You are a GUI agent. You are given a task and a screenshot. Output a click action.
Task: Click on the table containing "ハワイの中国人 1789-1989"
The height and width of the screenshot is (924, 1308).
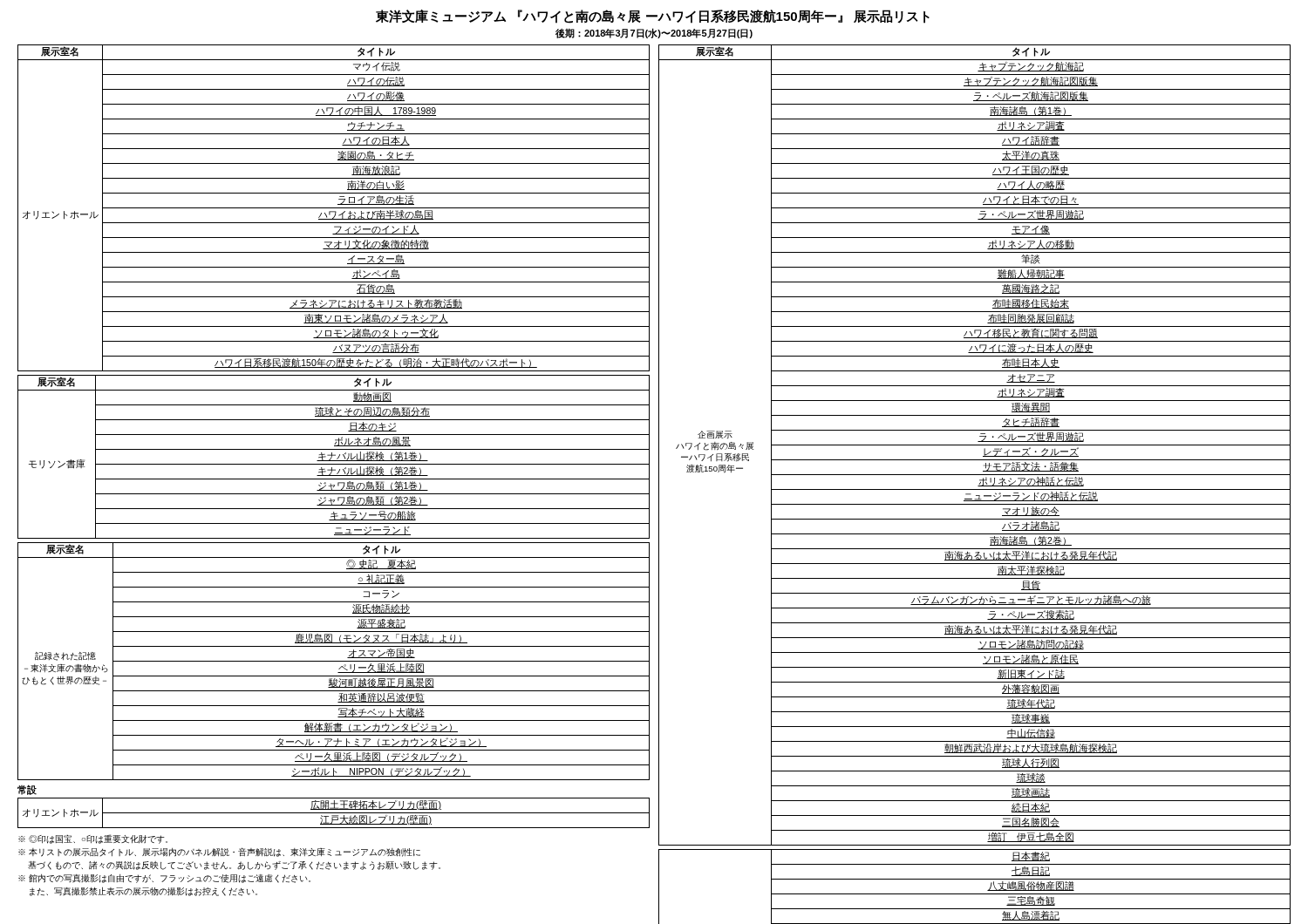point(334,208)
